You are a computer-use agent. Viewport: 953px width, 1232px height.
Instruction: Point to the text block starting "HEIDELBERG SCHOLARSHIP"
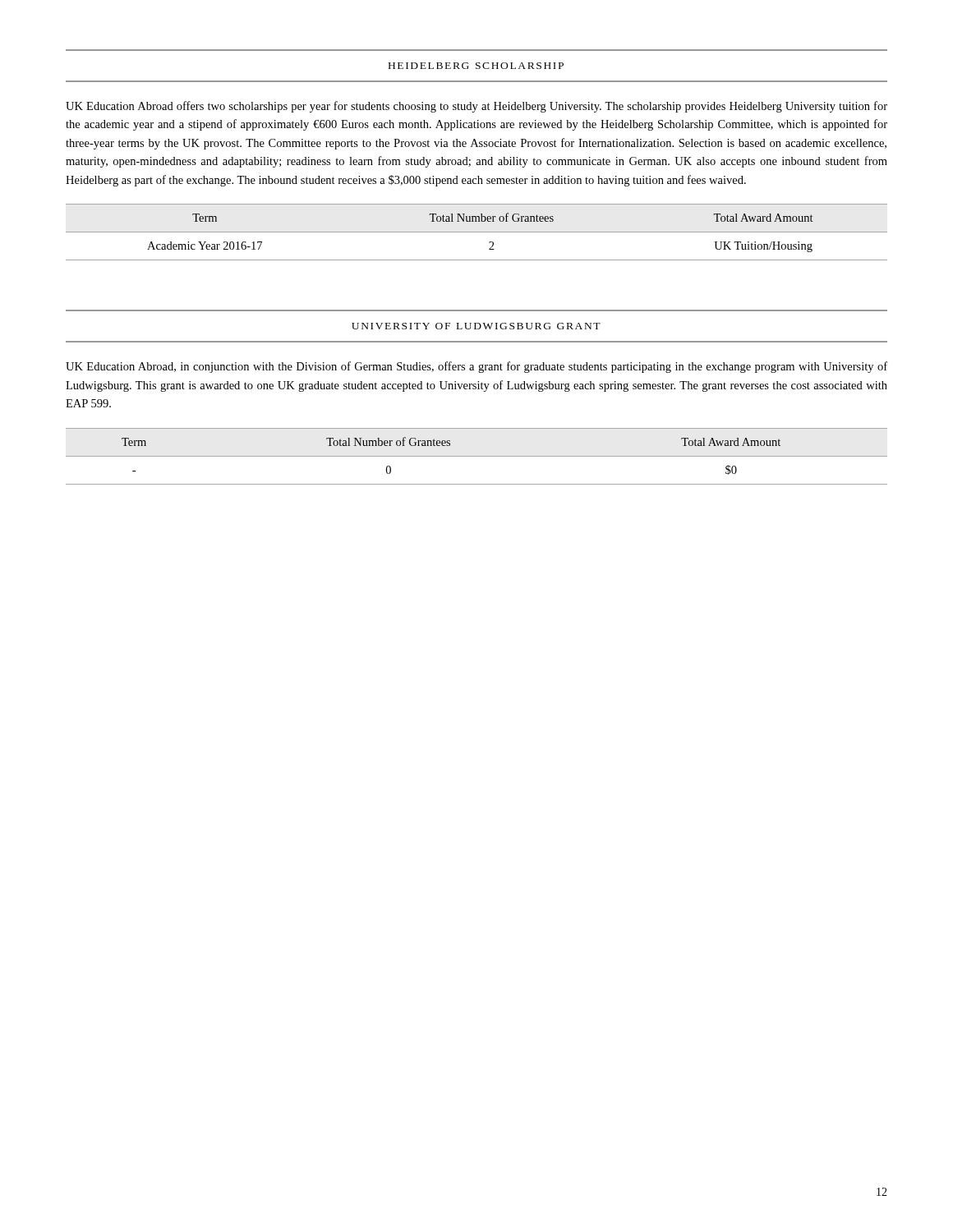pos(476,65)
